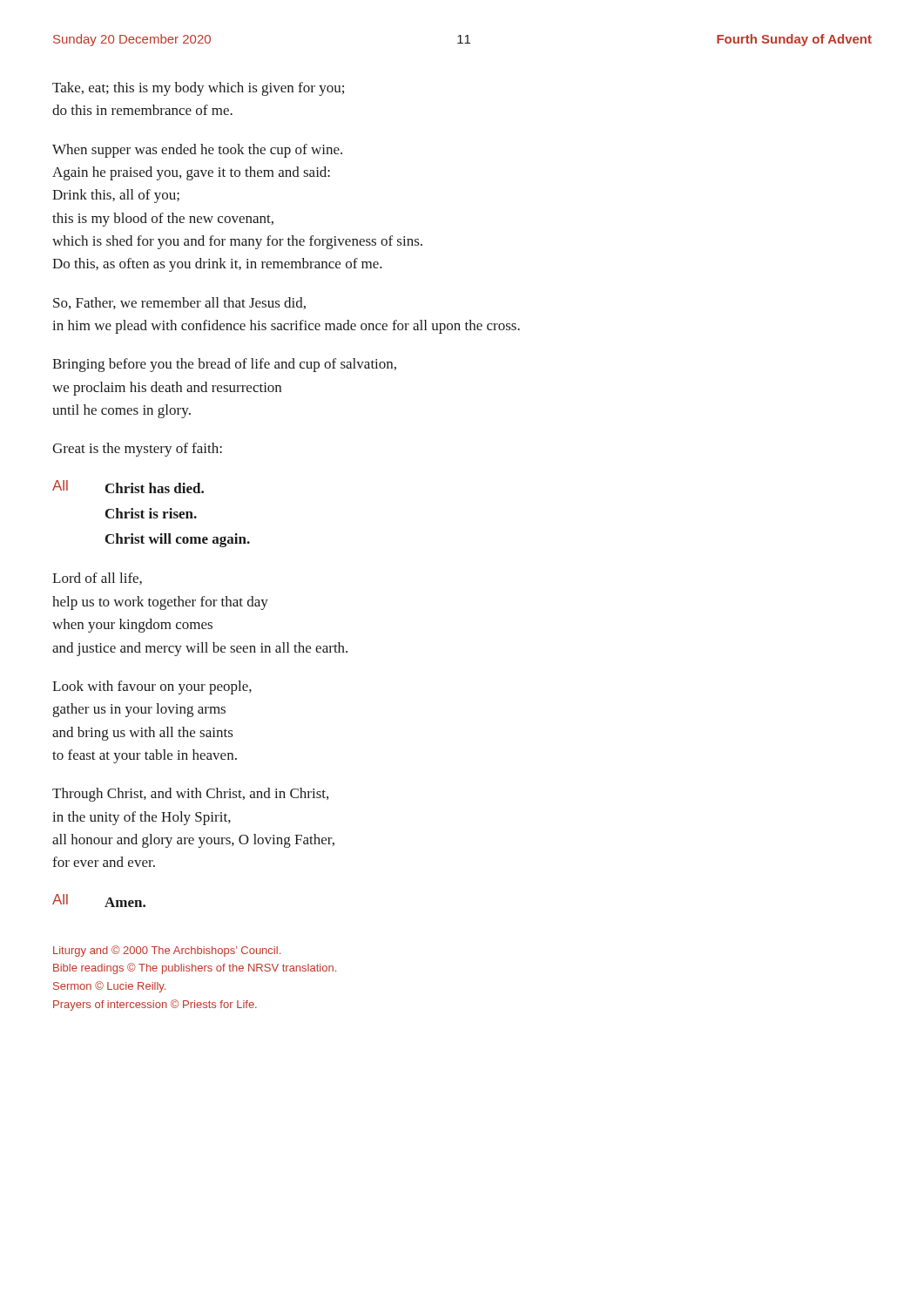The image size is (924, 1307).
Task: Point to the block beginning "Take, eat; this"
Action: point(199,99)
